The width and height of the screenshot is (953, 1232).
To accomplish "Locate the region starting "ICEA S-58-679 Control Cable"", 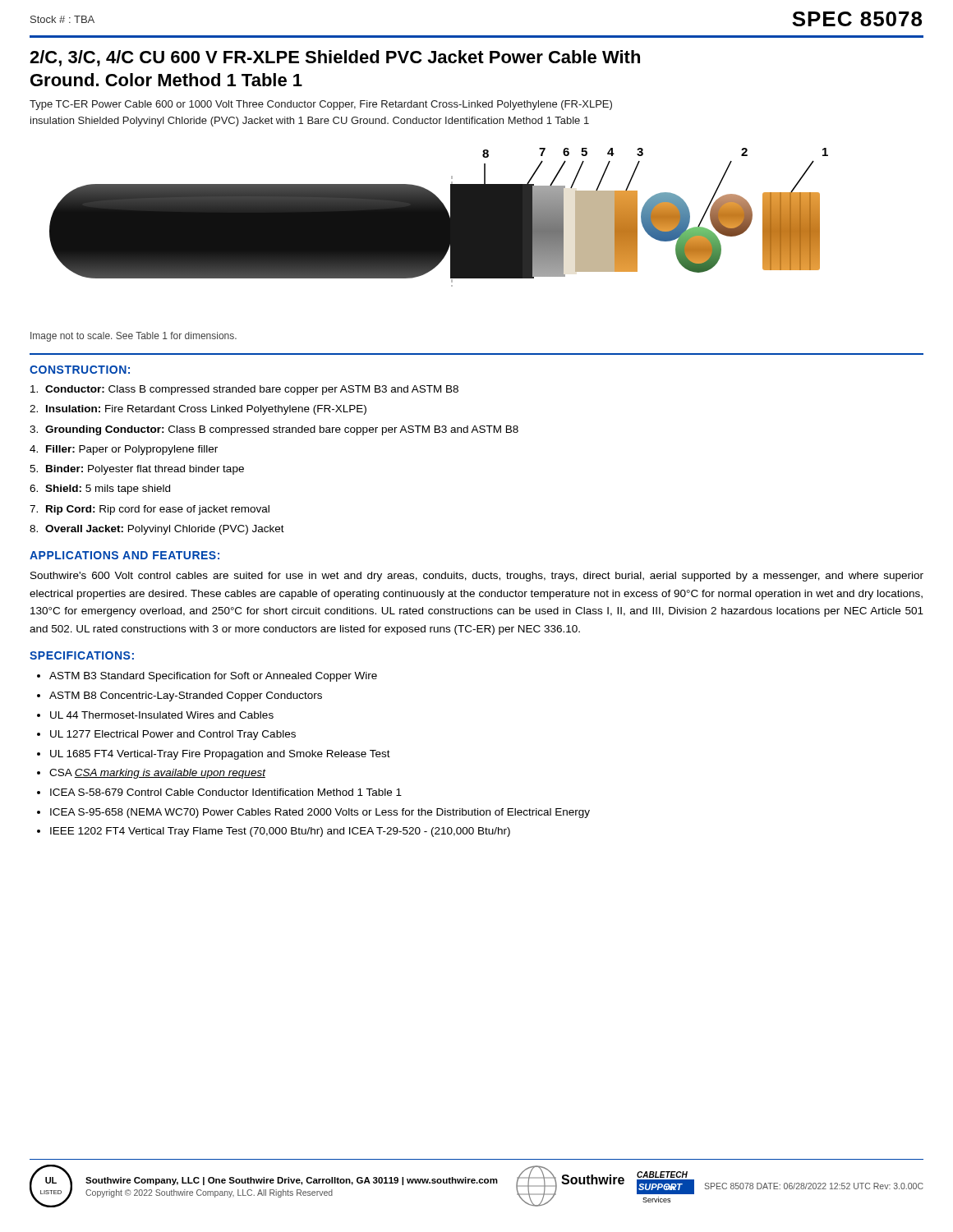I will coord(226,792).
